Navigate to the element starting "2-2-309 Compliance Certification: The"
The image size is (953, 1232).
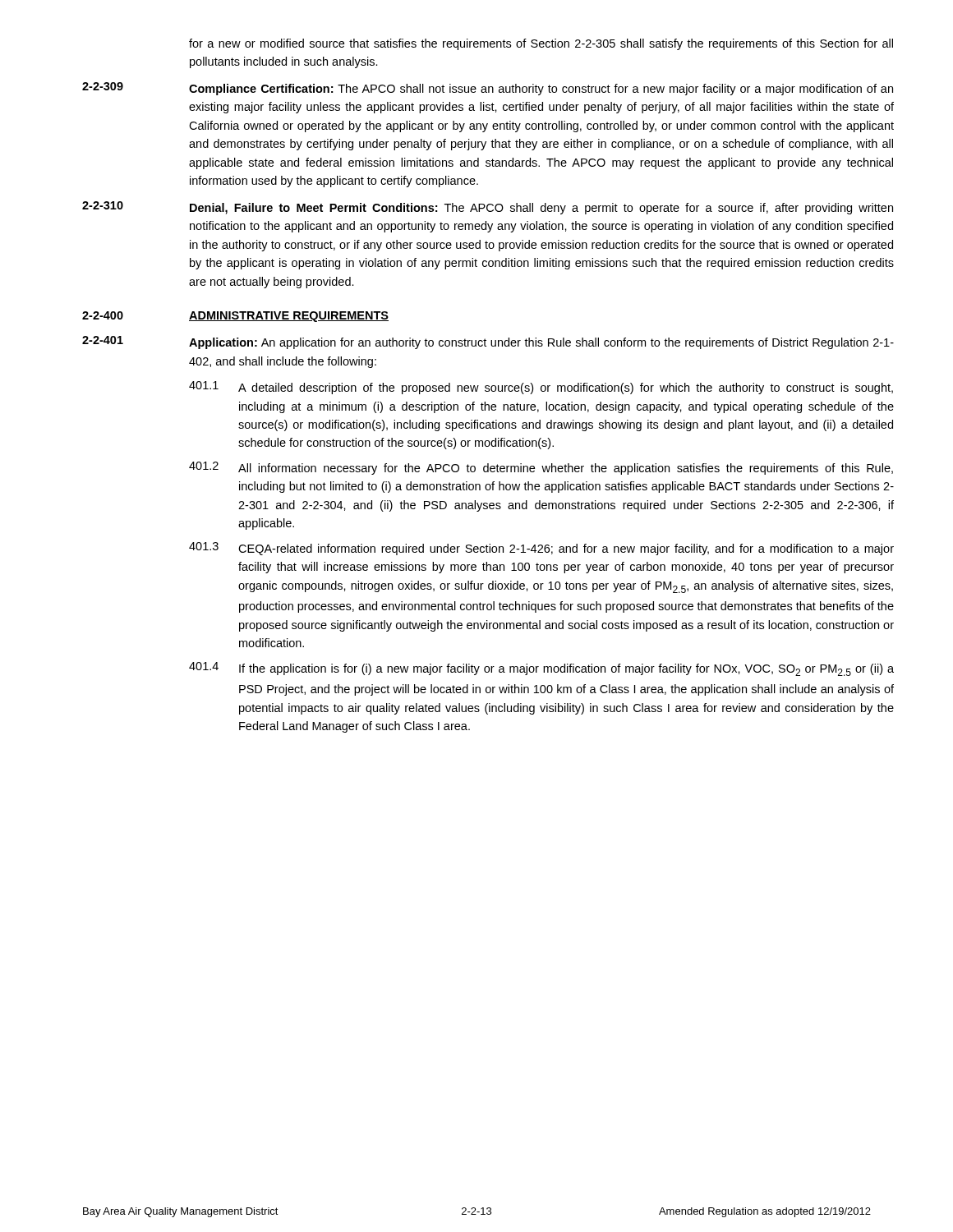pos(488,135)
